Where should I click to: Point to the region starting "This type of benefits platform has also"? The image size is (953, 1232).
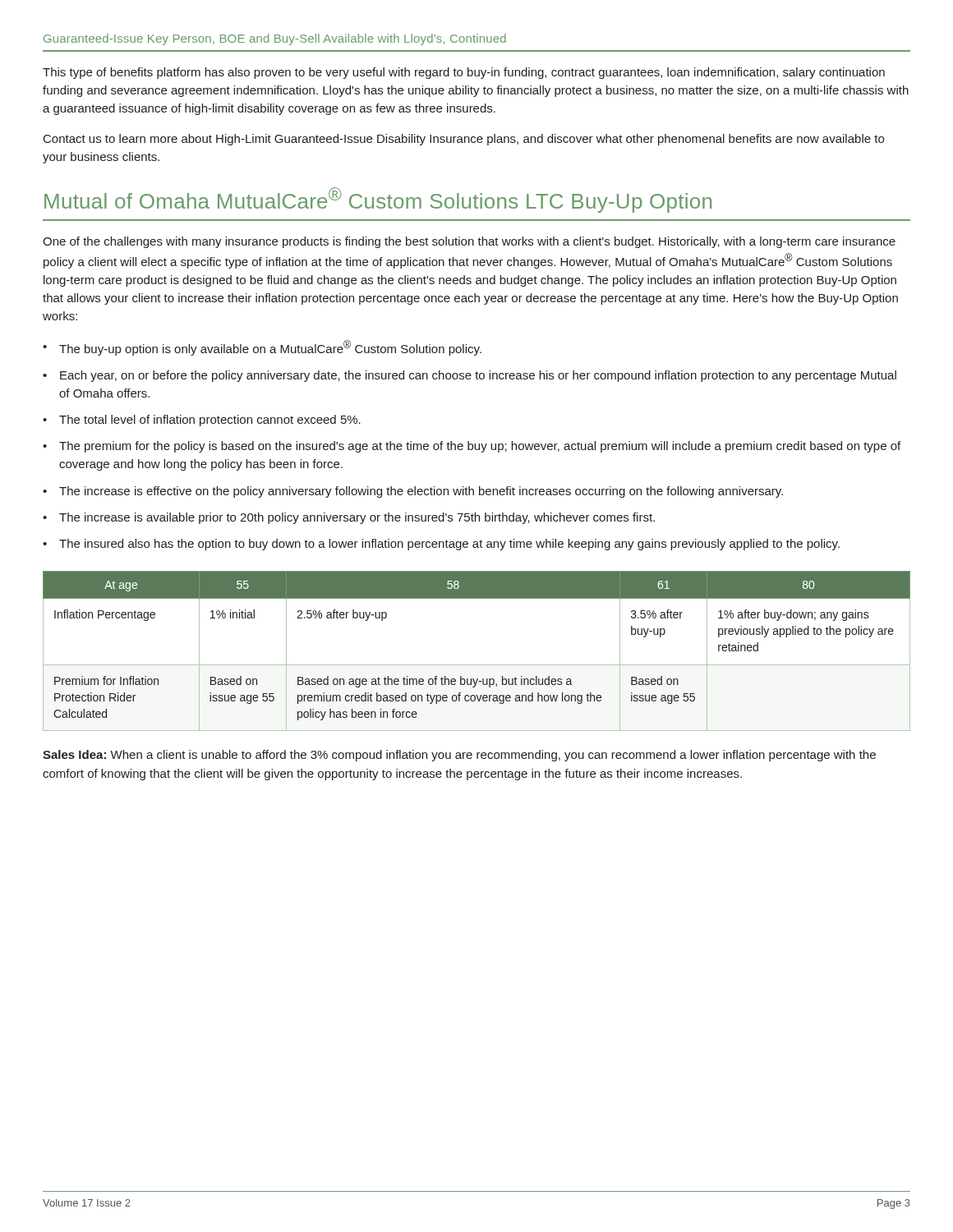(x=476, y=90)
